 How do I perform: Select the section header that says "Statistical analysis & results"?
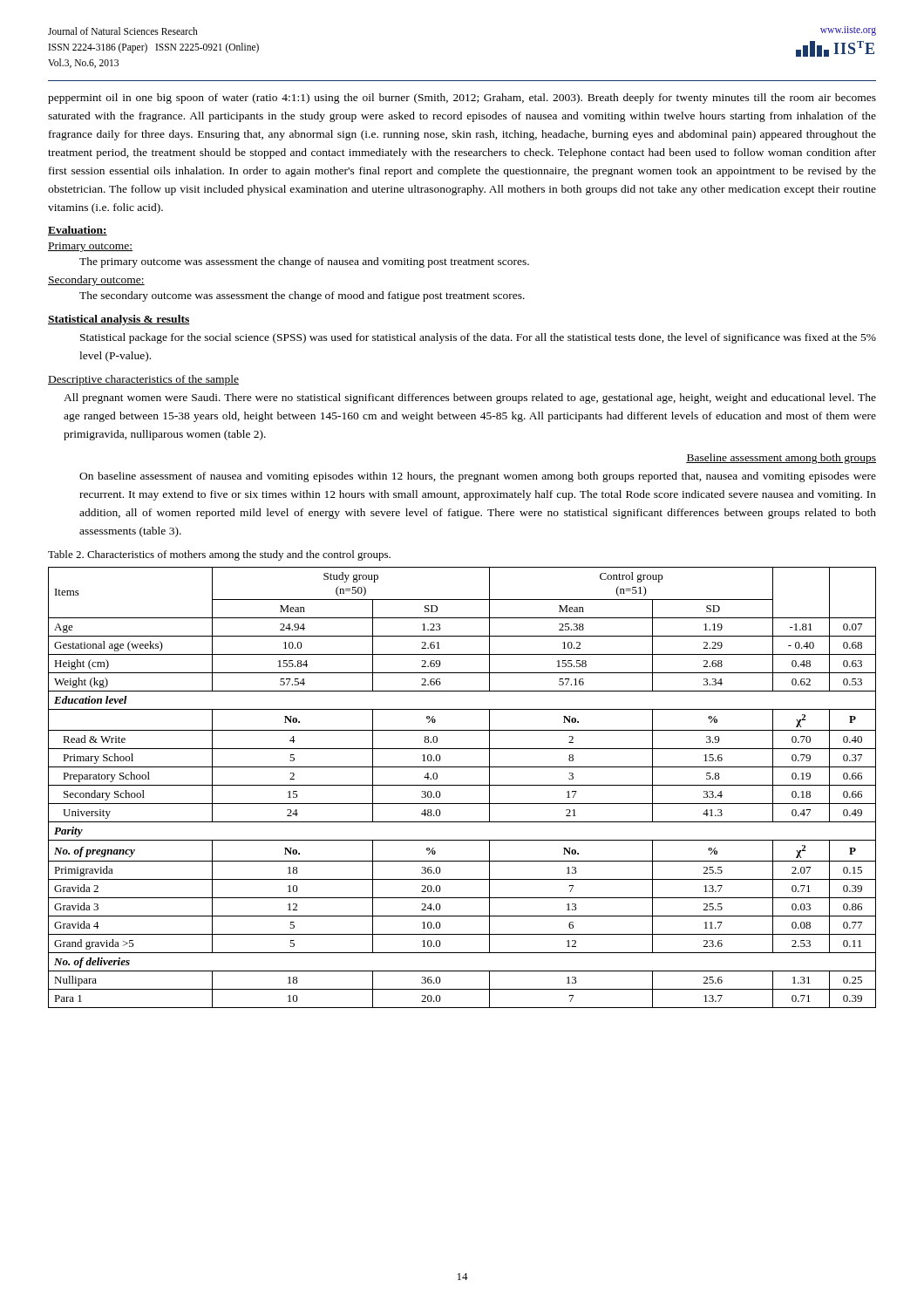tap(119, 319)
